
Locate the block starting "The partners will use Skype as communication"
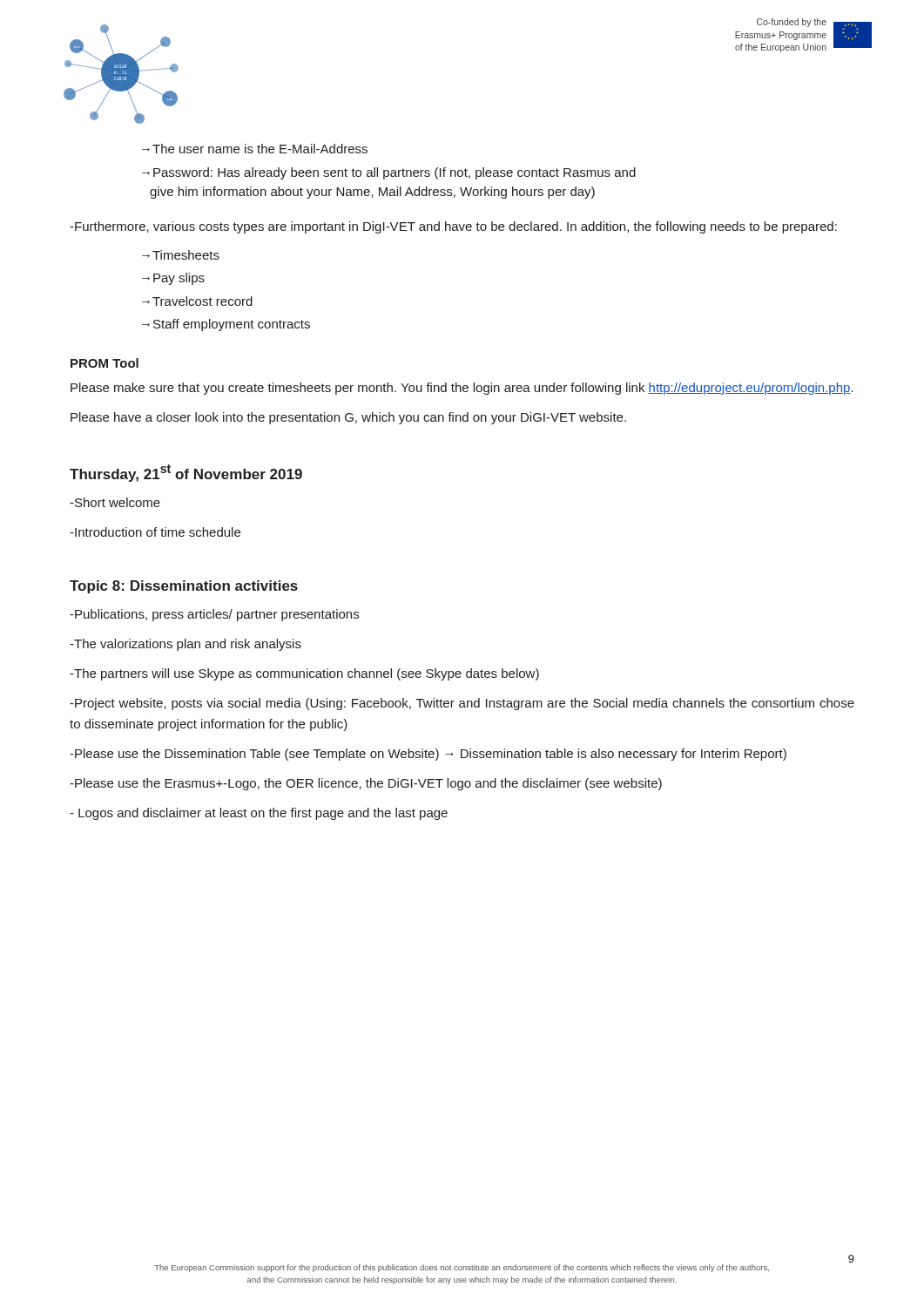pos(305,673)
